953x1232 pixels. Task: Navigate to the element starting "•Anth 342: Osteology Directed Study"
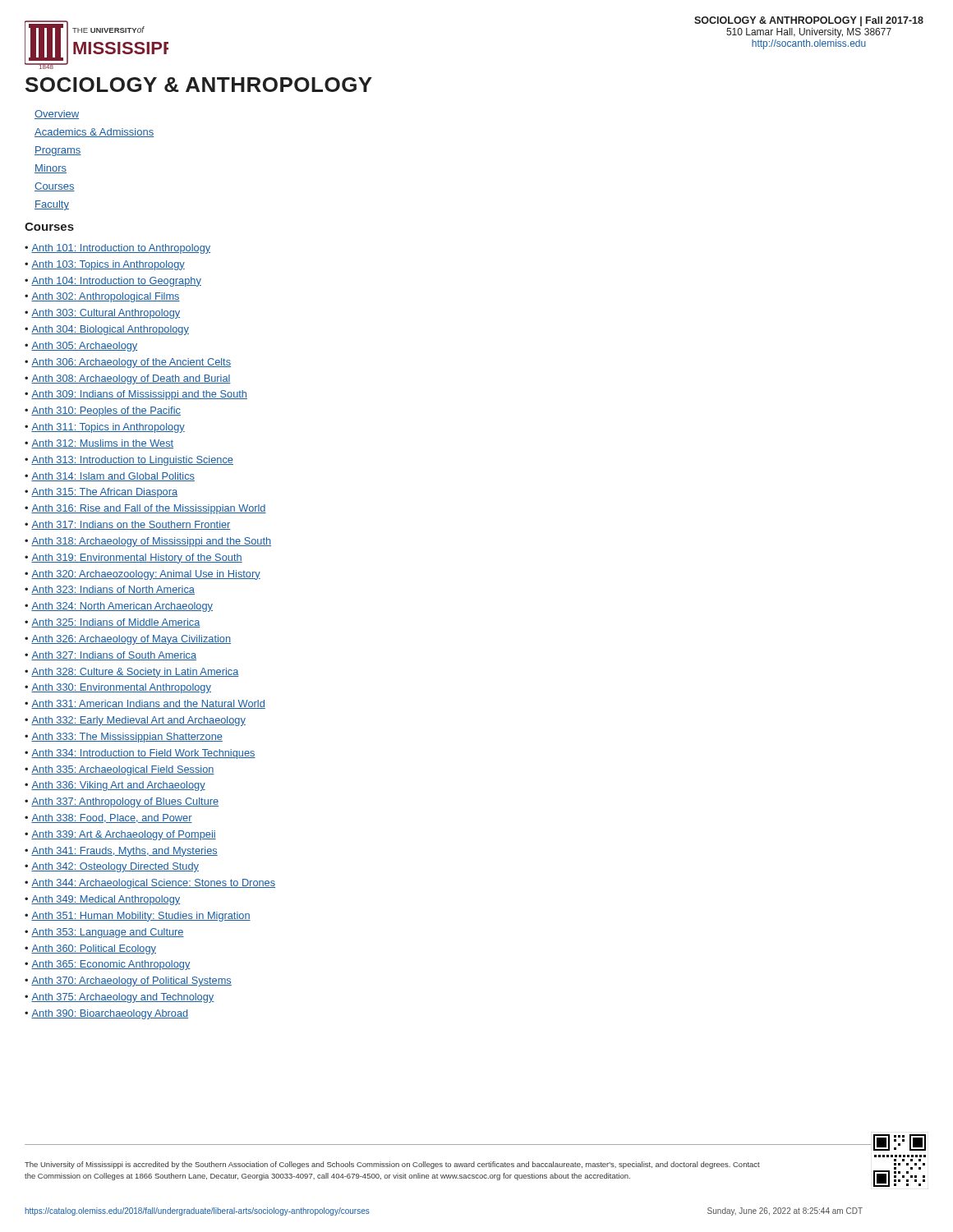point(112,867)
